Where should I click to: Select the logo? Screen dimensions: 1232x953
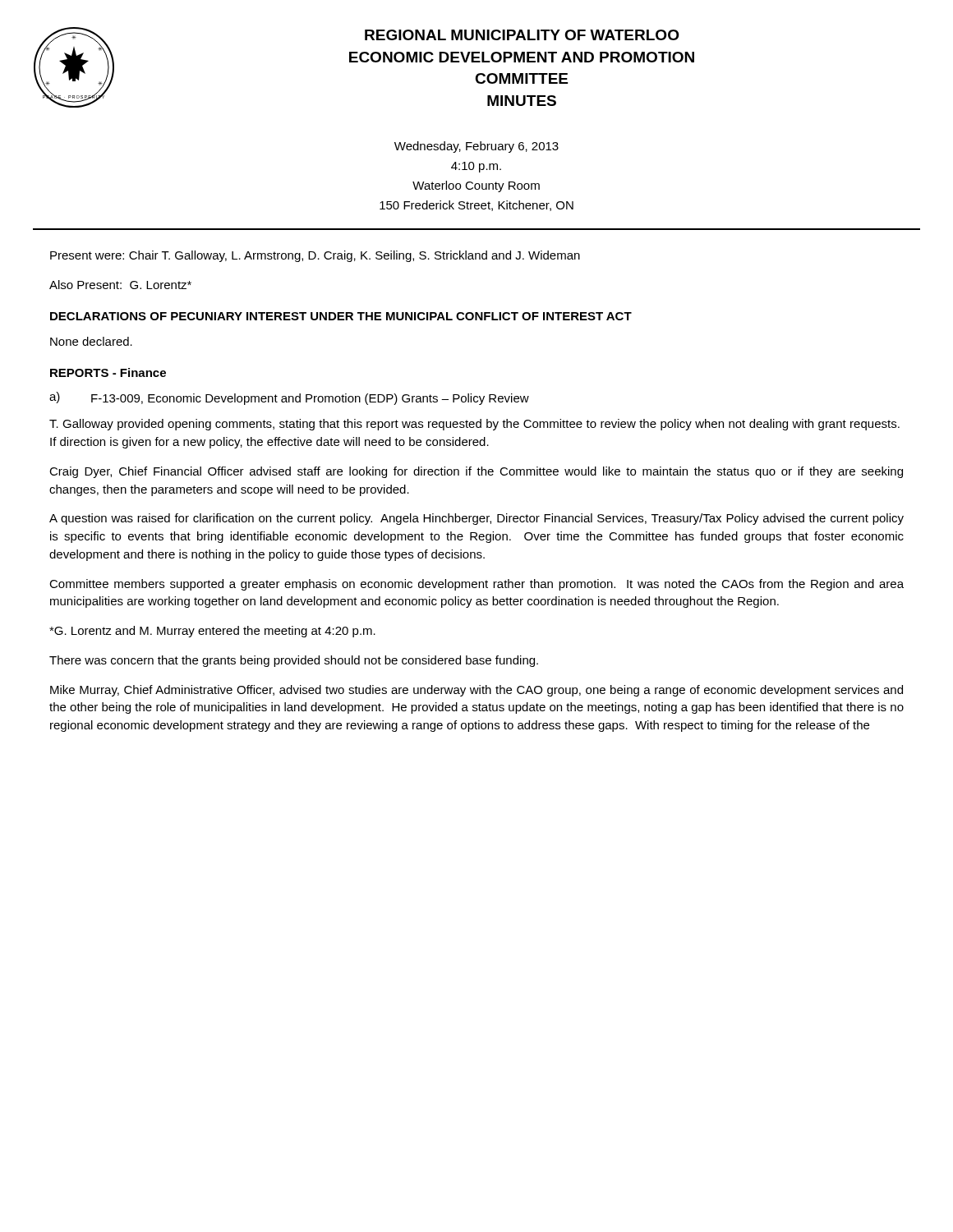point(78,68)
